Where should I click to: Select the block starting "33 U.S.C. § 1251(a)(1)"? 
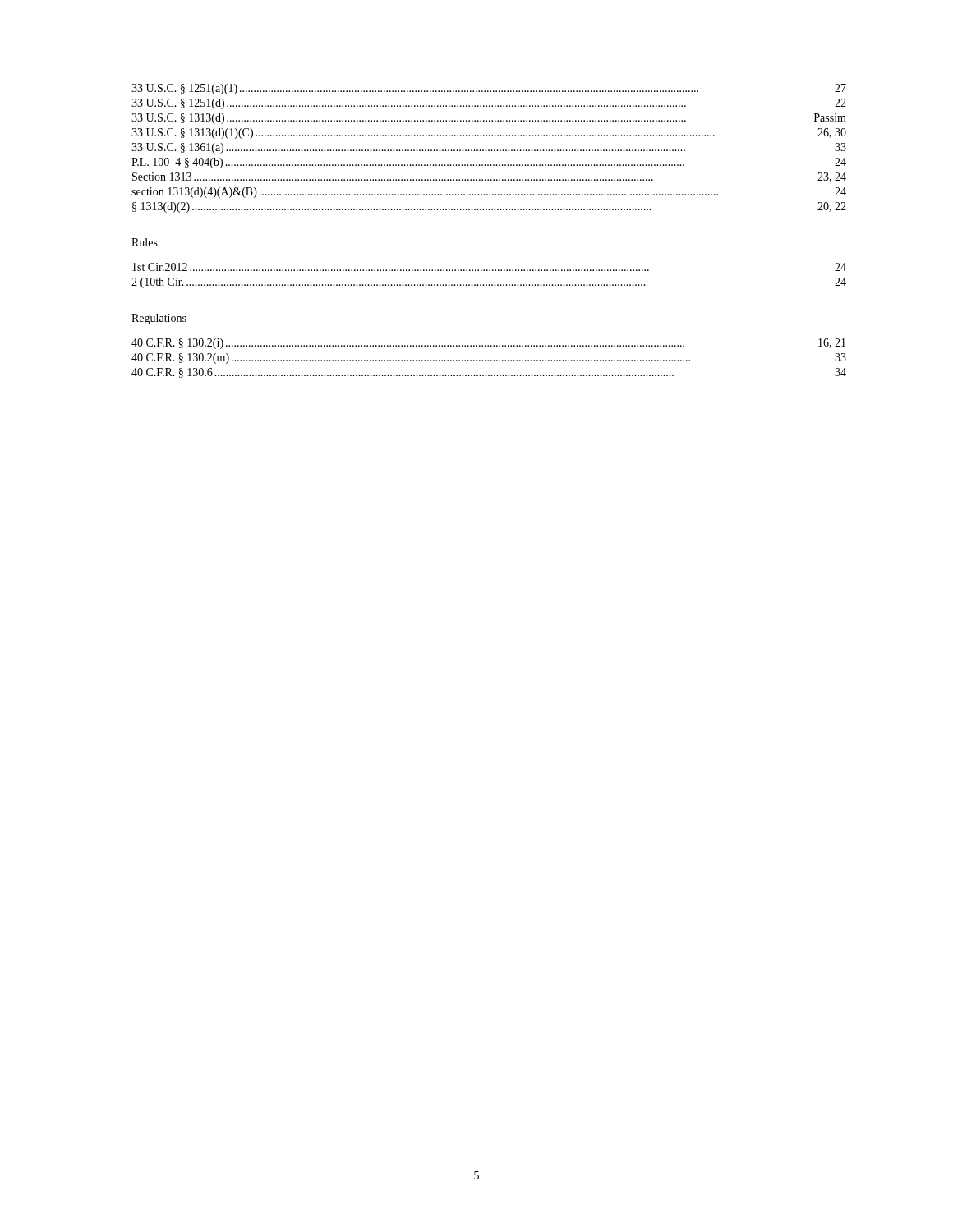pos(489,89)
